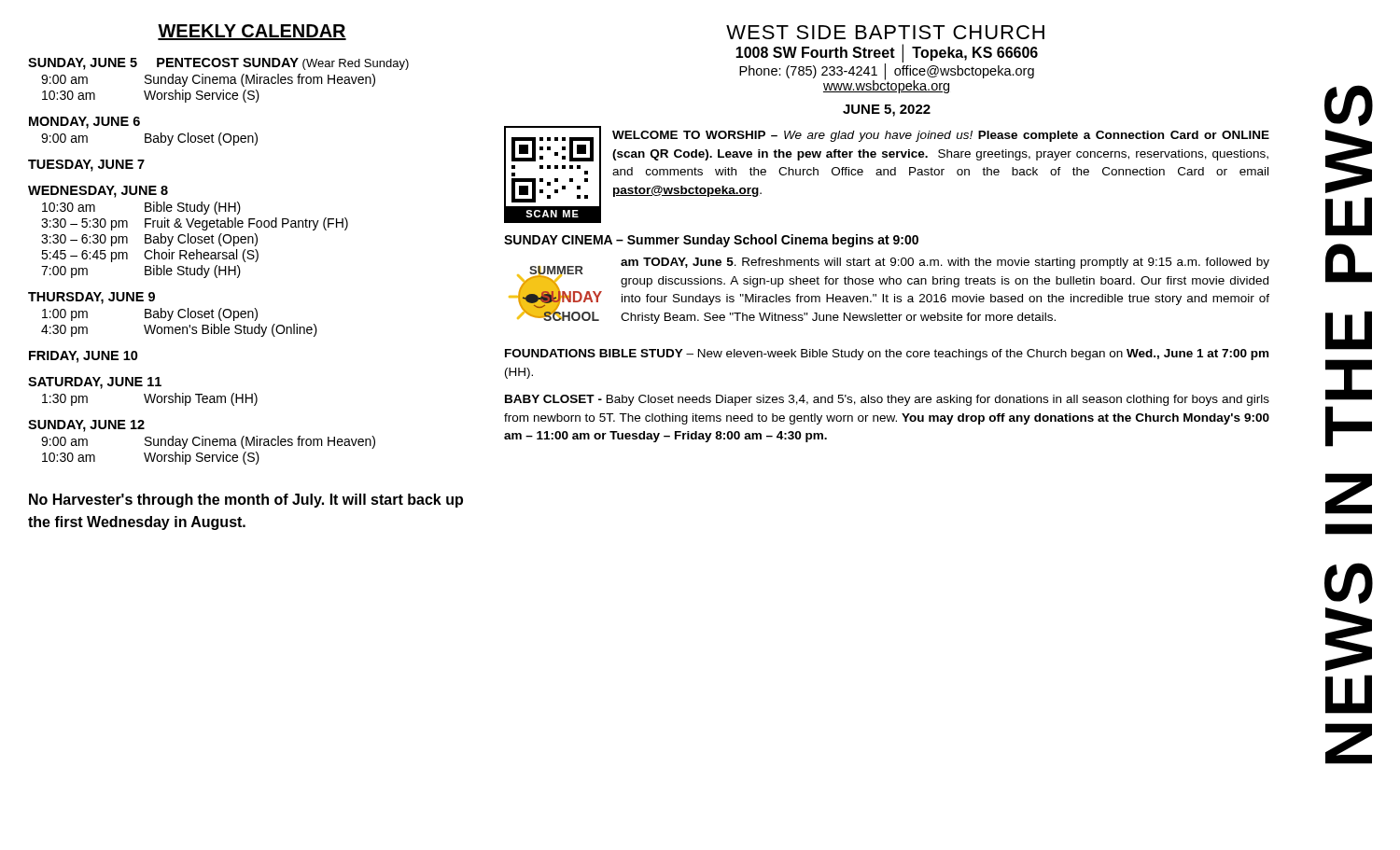Find the region starting "WELCOME TO WORSHIP"
The image size is (1400, 850).
coord(941,162)
